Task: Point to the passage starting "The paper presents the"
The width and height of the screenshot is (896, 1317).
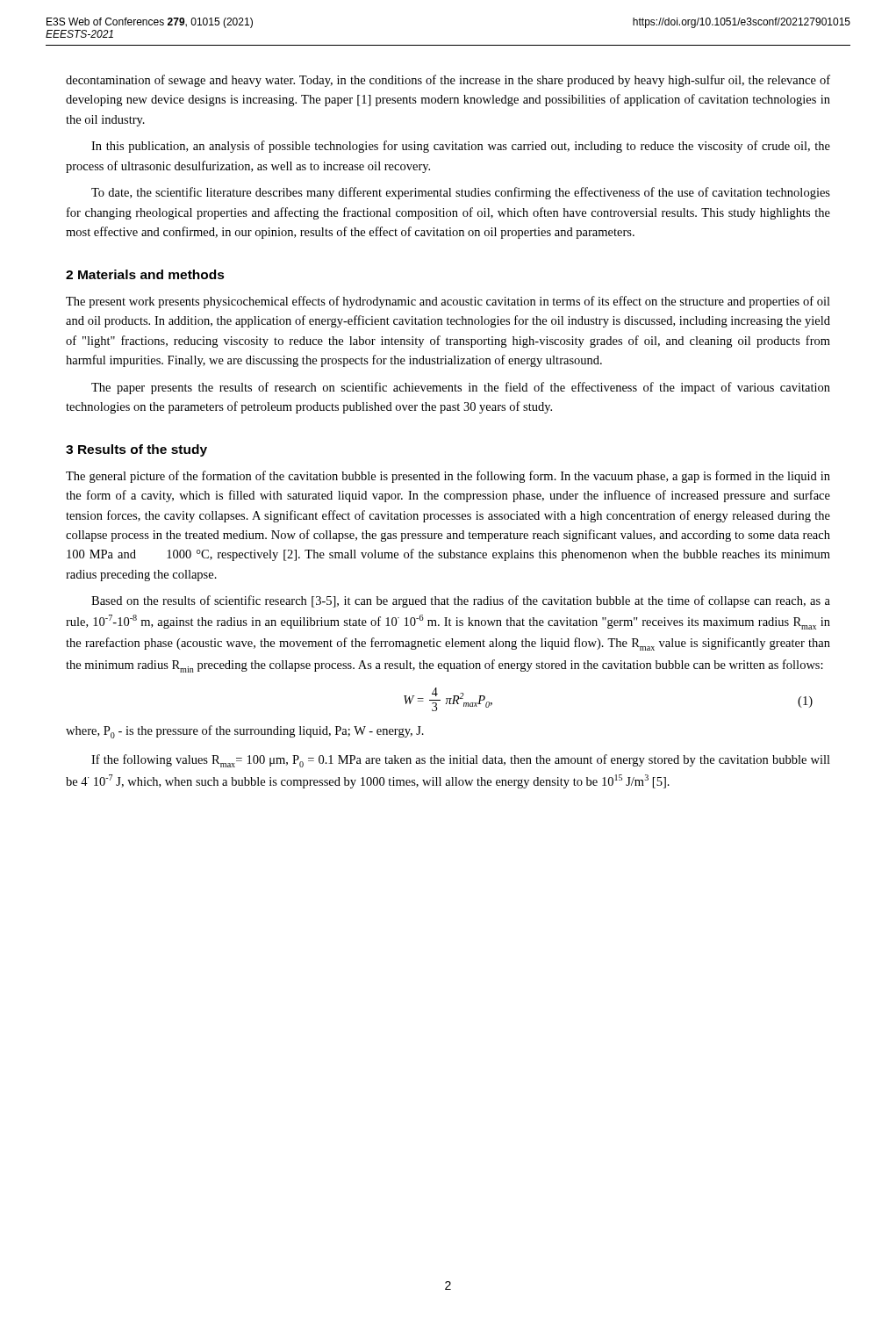Action: tap(448, 397)
